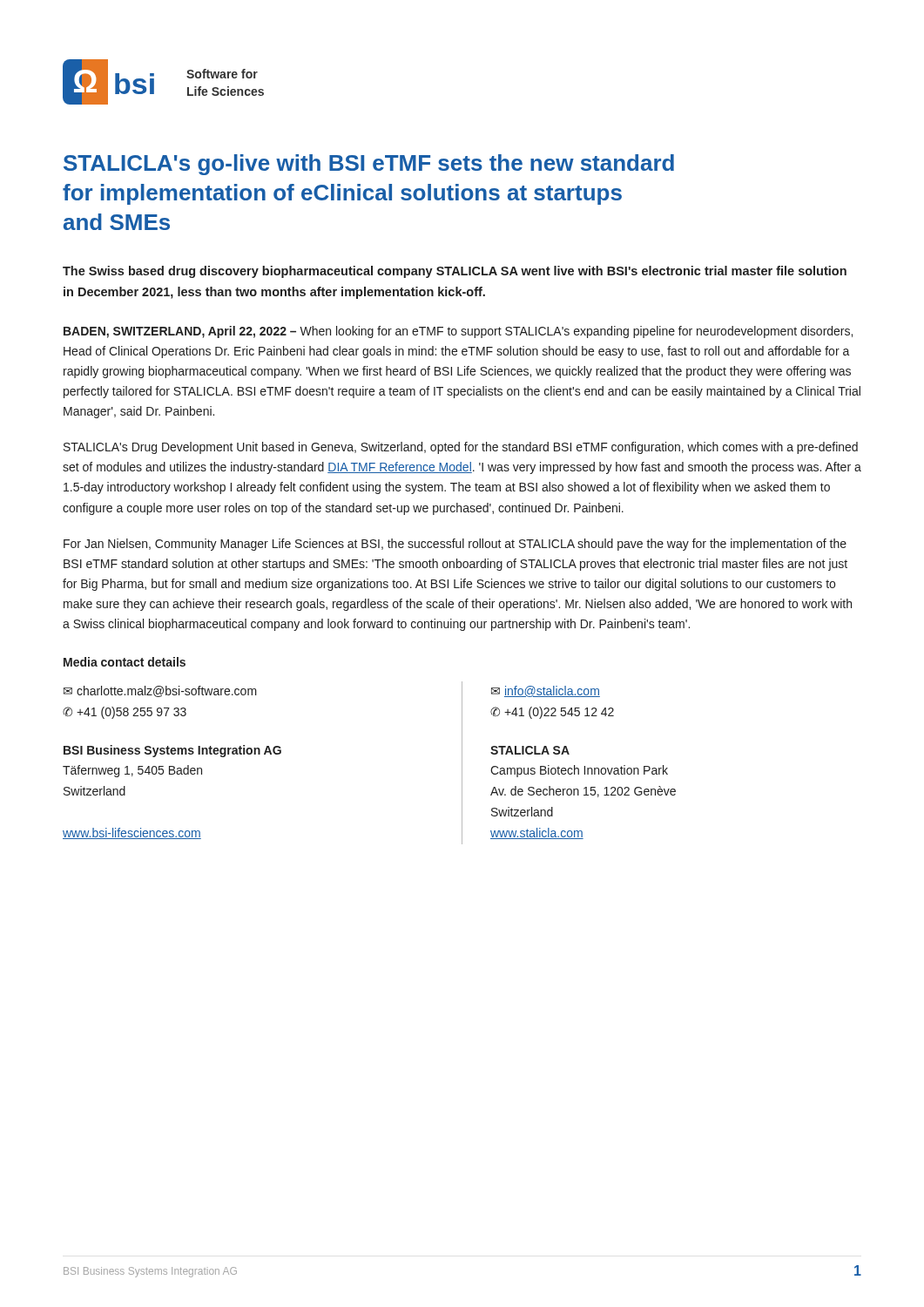Click on the text block that reads "STALICLA's Drug Development Unit based in Geneva, Switzerland,"

[462, 477]
